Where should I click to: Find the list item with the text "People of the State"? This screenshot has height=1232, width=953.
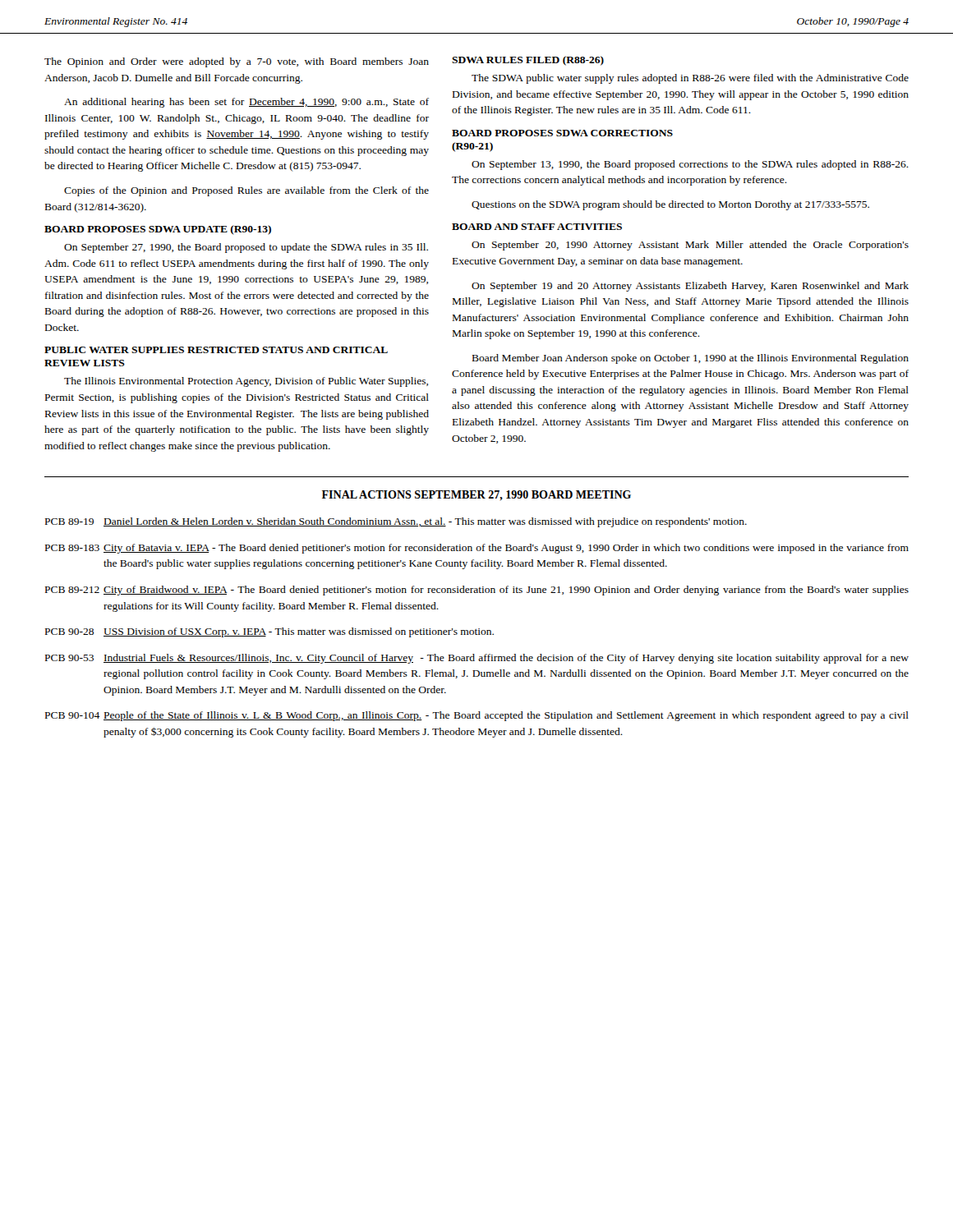point(506,723)
